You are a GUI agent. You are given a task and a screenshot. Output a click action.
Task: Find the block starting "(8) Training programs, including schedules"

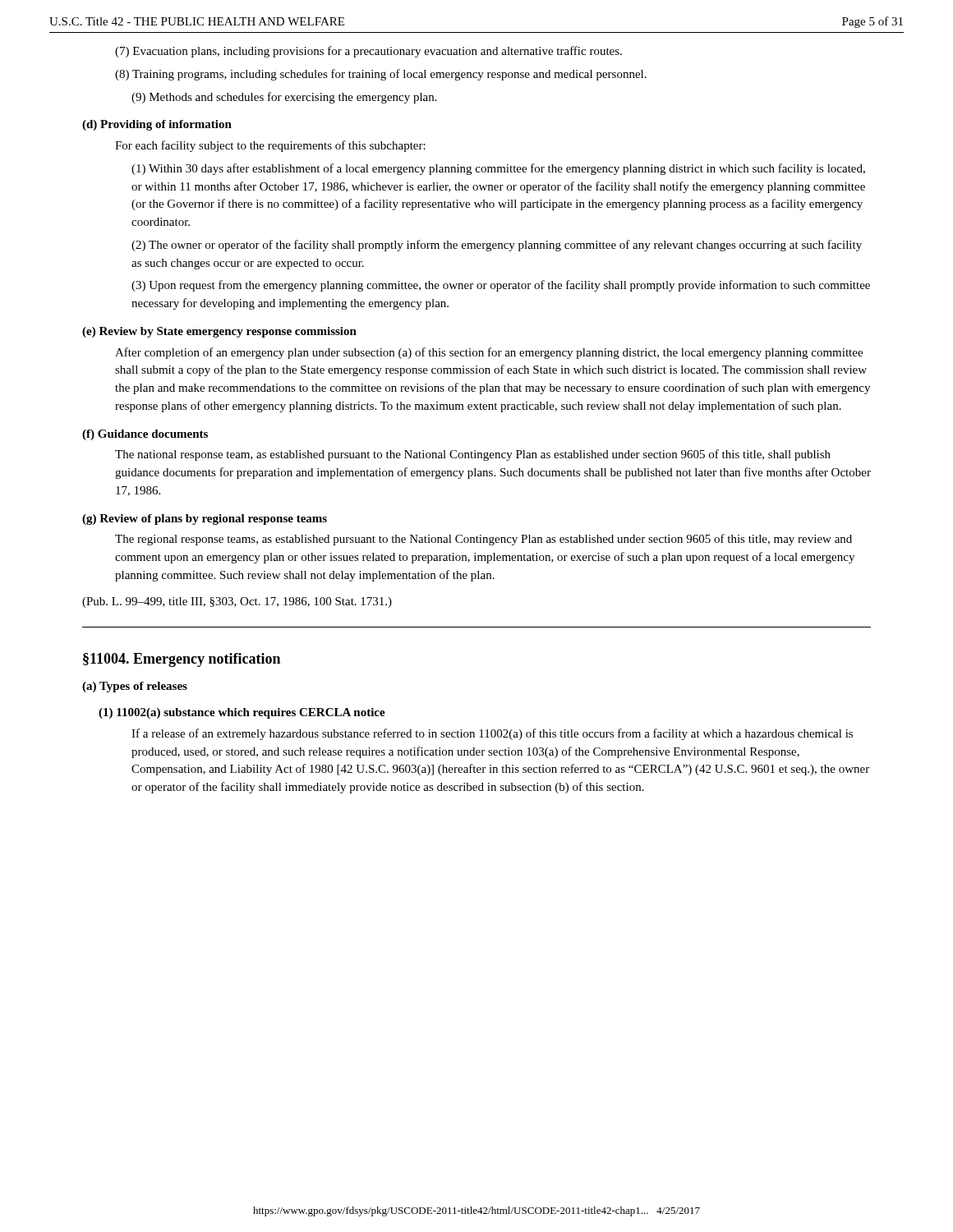pos(493,74)
